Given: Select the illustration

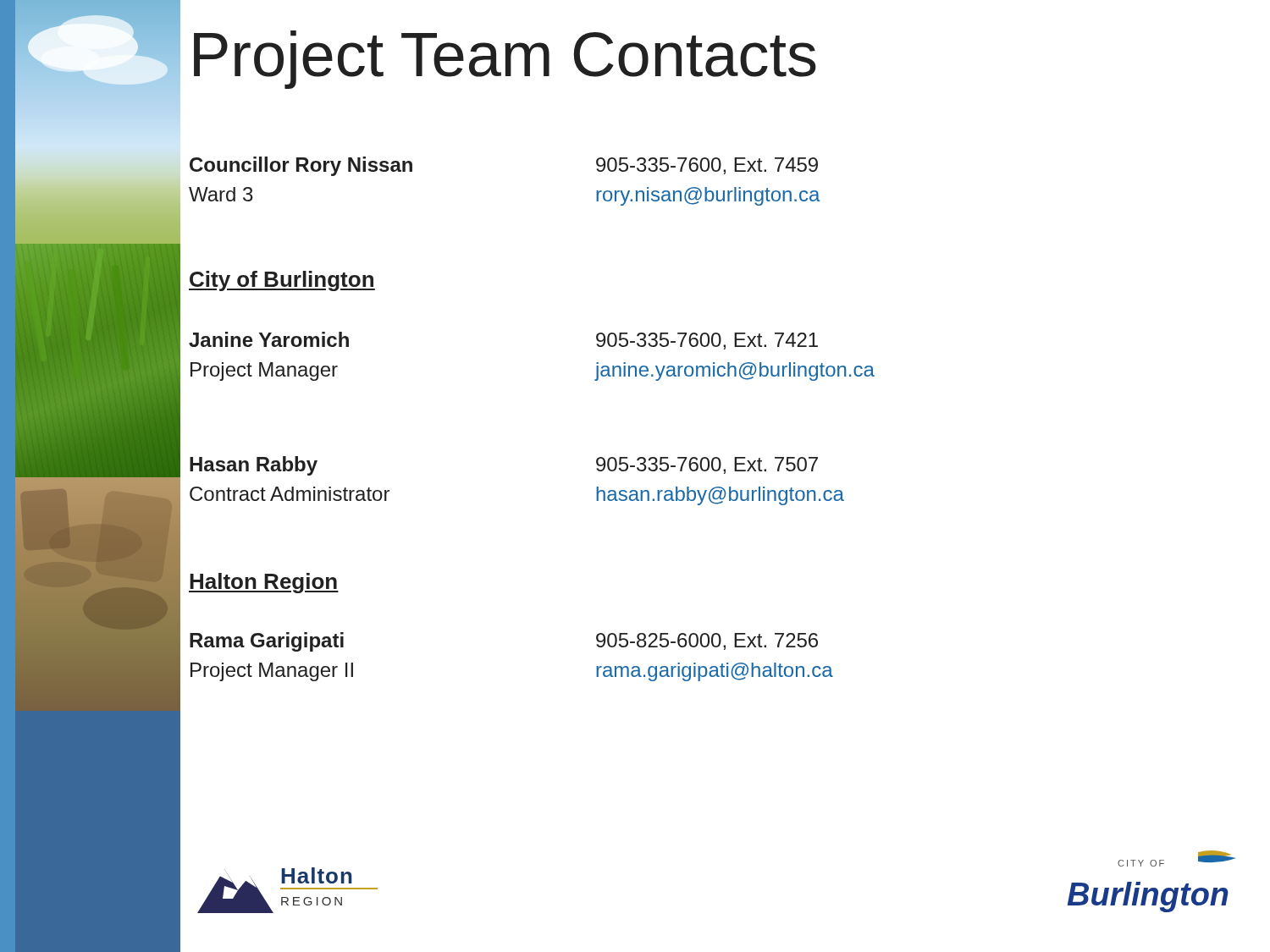Looking at the screenshot, I should point(98,476).
